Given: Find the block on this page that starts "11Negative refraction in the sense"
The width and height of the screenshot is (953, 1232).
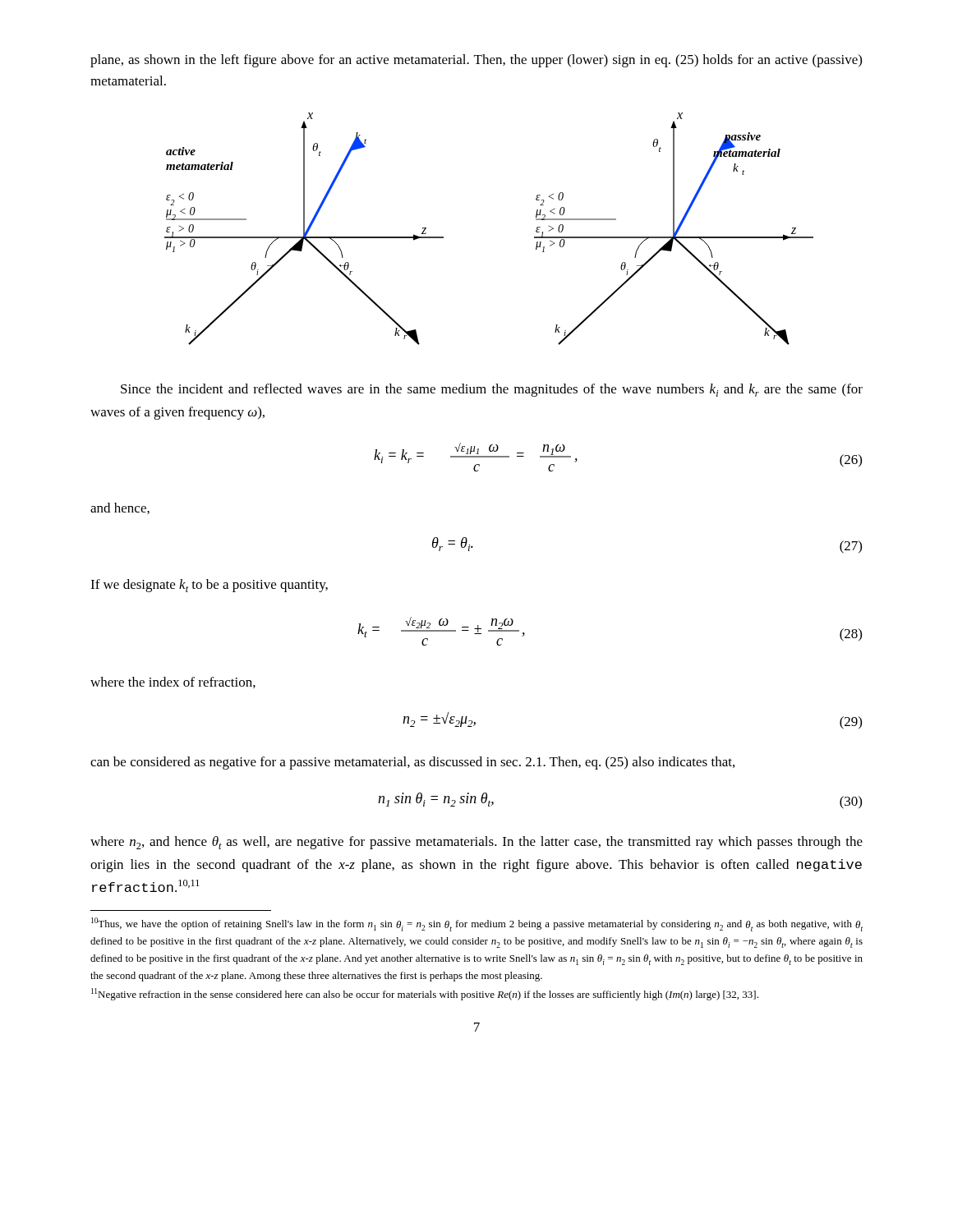Looking at the screenshot, I should 425,994.
